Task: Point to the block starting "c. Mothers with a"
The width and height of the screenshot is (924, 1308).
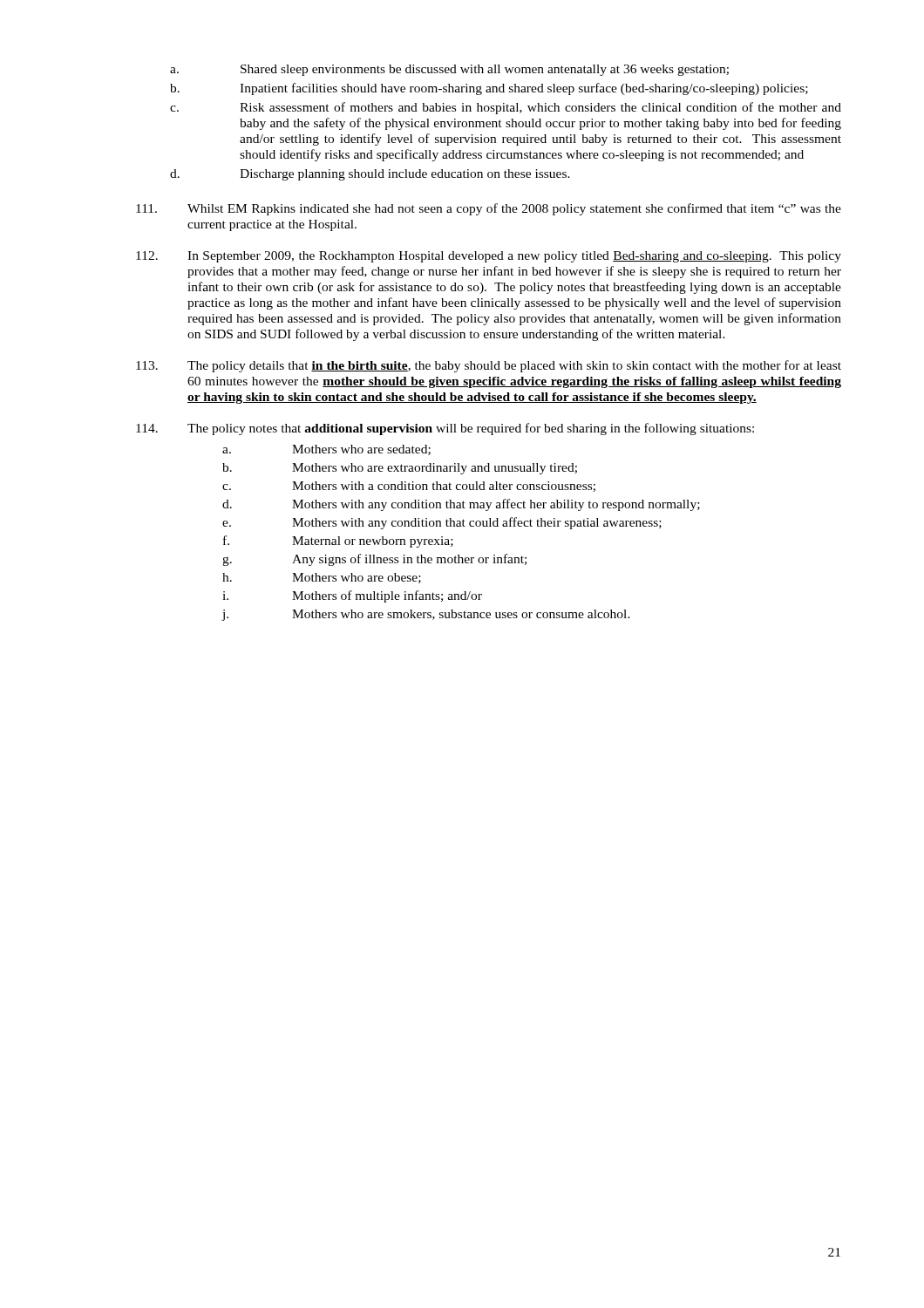Action: pyautogui.click(x=514, y=486)
